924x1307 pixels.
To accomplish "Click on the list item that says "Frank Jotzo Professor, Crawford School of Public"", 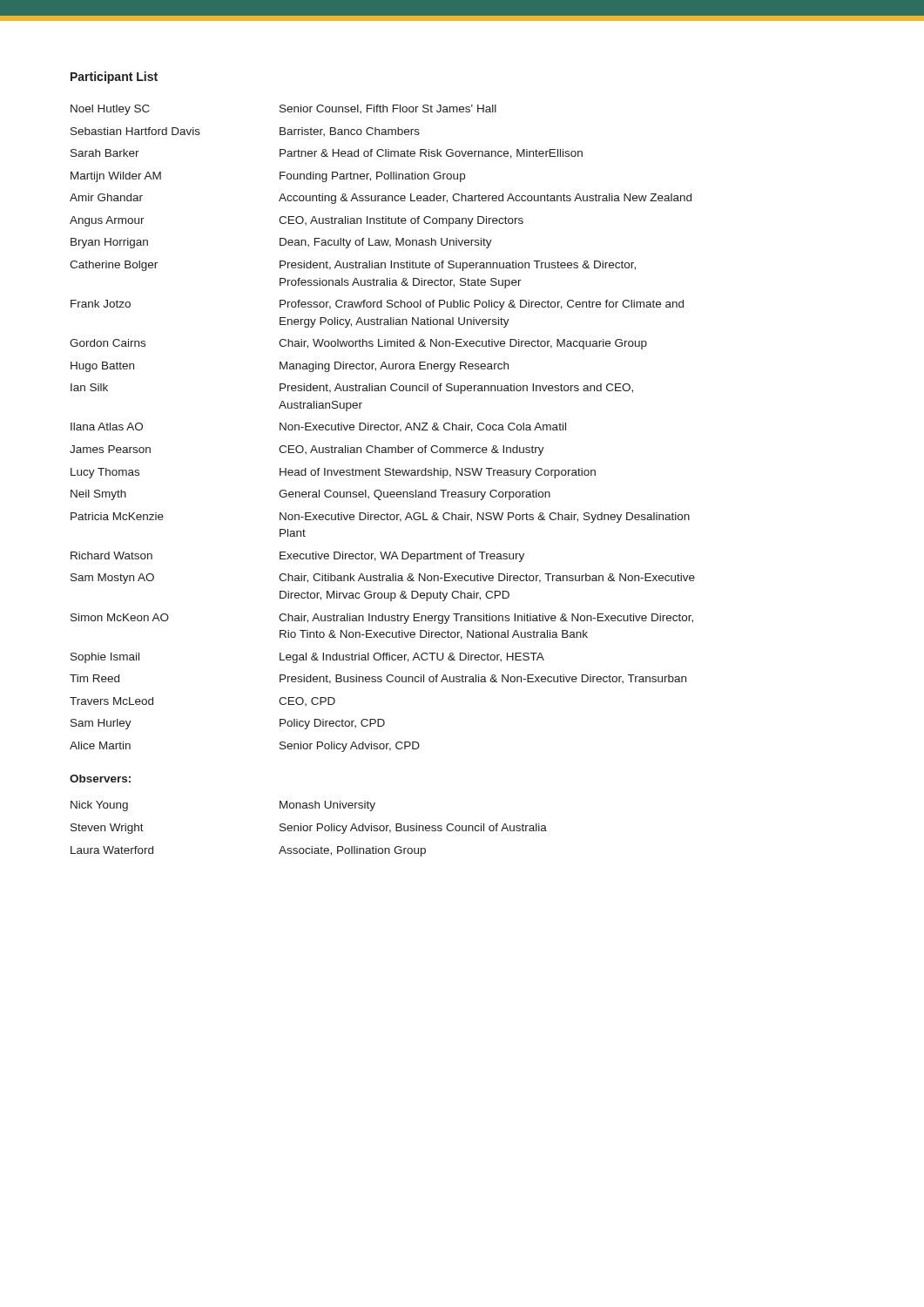I will point(462,312).
